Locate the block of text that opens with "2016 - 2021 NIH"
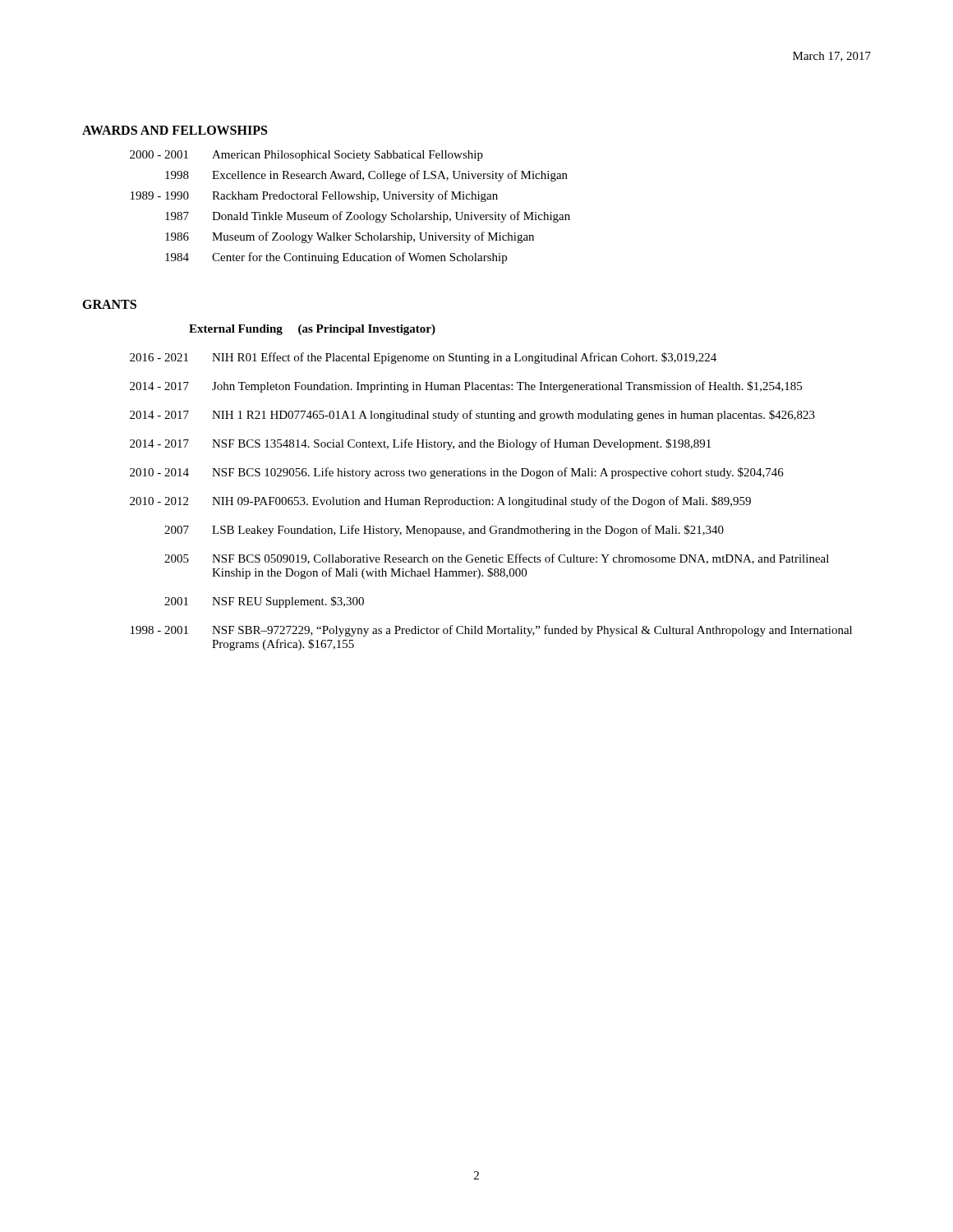The width and height of the screenshot is (953, 1232). click(x=476, y=358)
